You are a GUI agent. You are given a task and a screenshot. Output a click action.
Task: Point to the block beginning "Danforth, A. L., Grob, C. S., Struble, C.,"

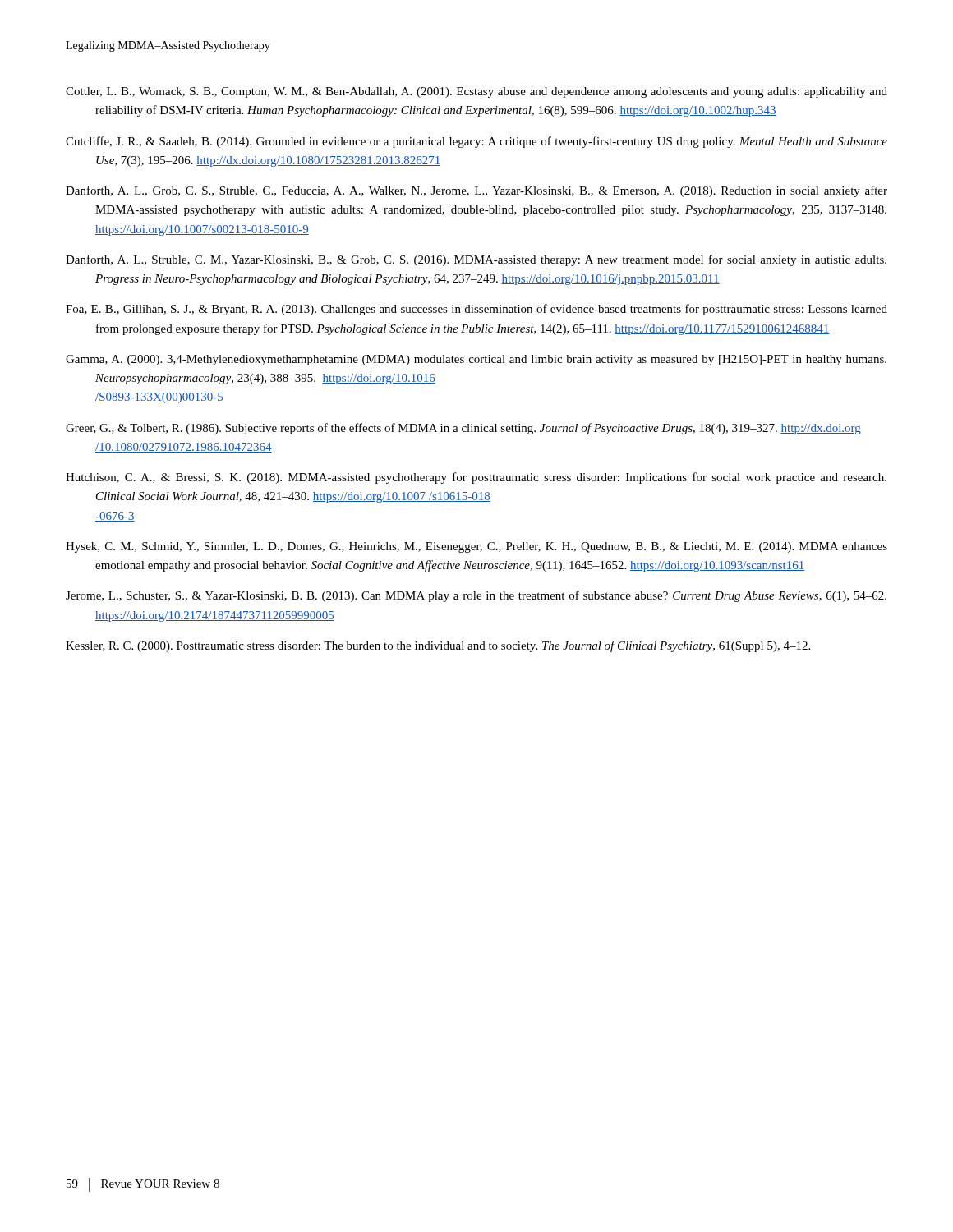(x=476, y=210)
